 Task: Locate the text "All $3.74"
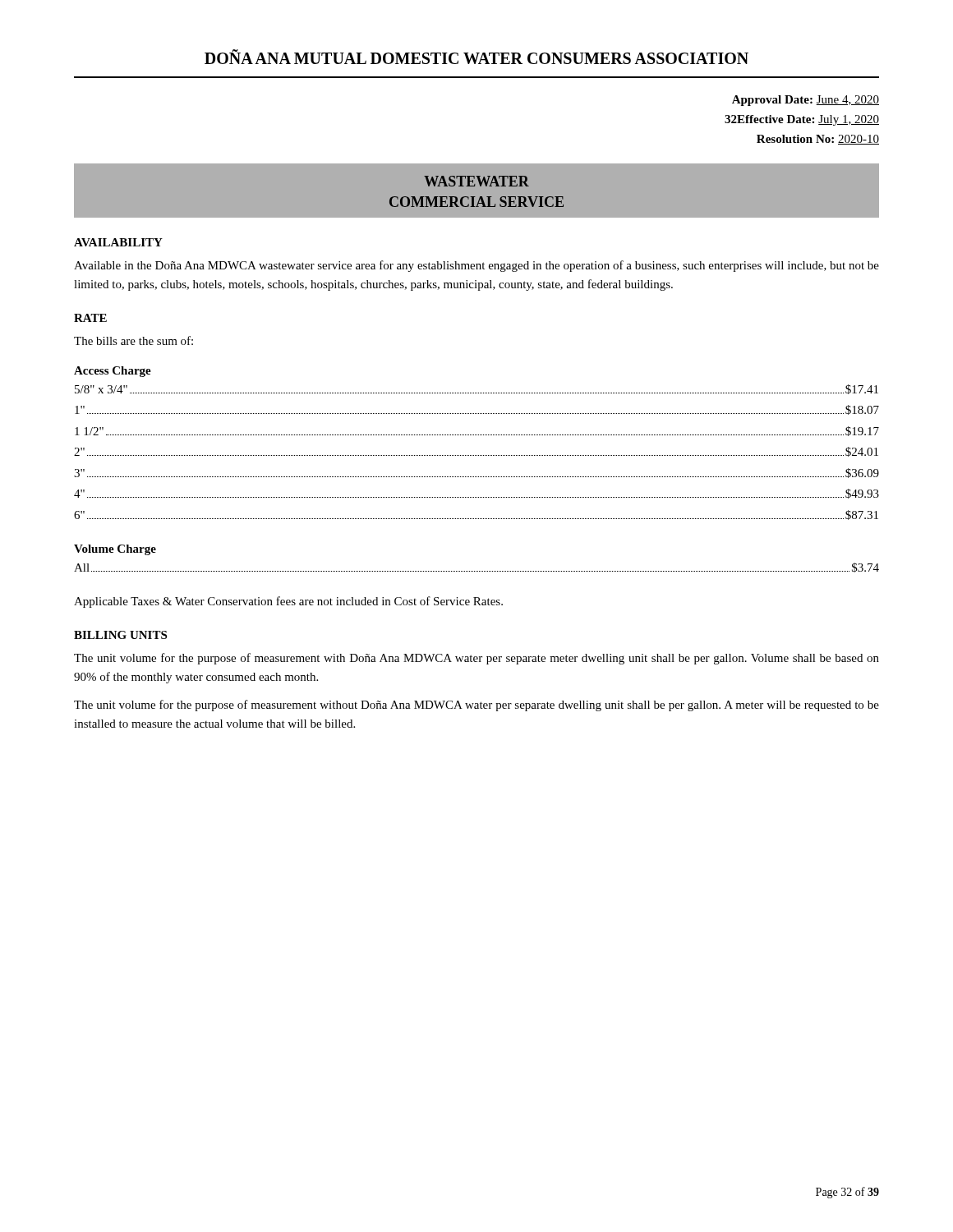(476, 568)
